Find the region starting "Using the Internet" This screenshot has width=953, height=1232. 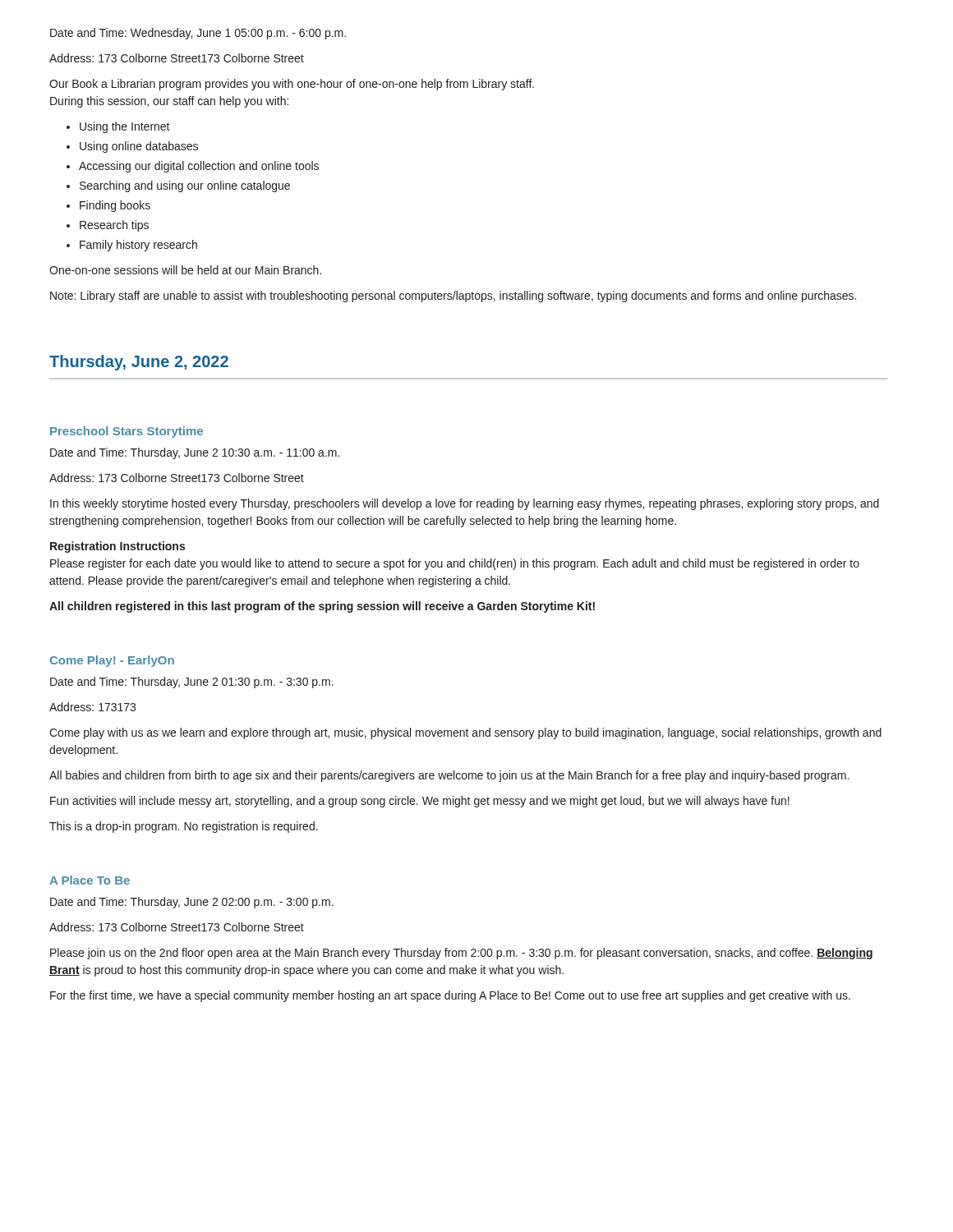[124, 126]
